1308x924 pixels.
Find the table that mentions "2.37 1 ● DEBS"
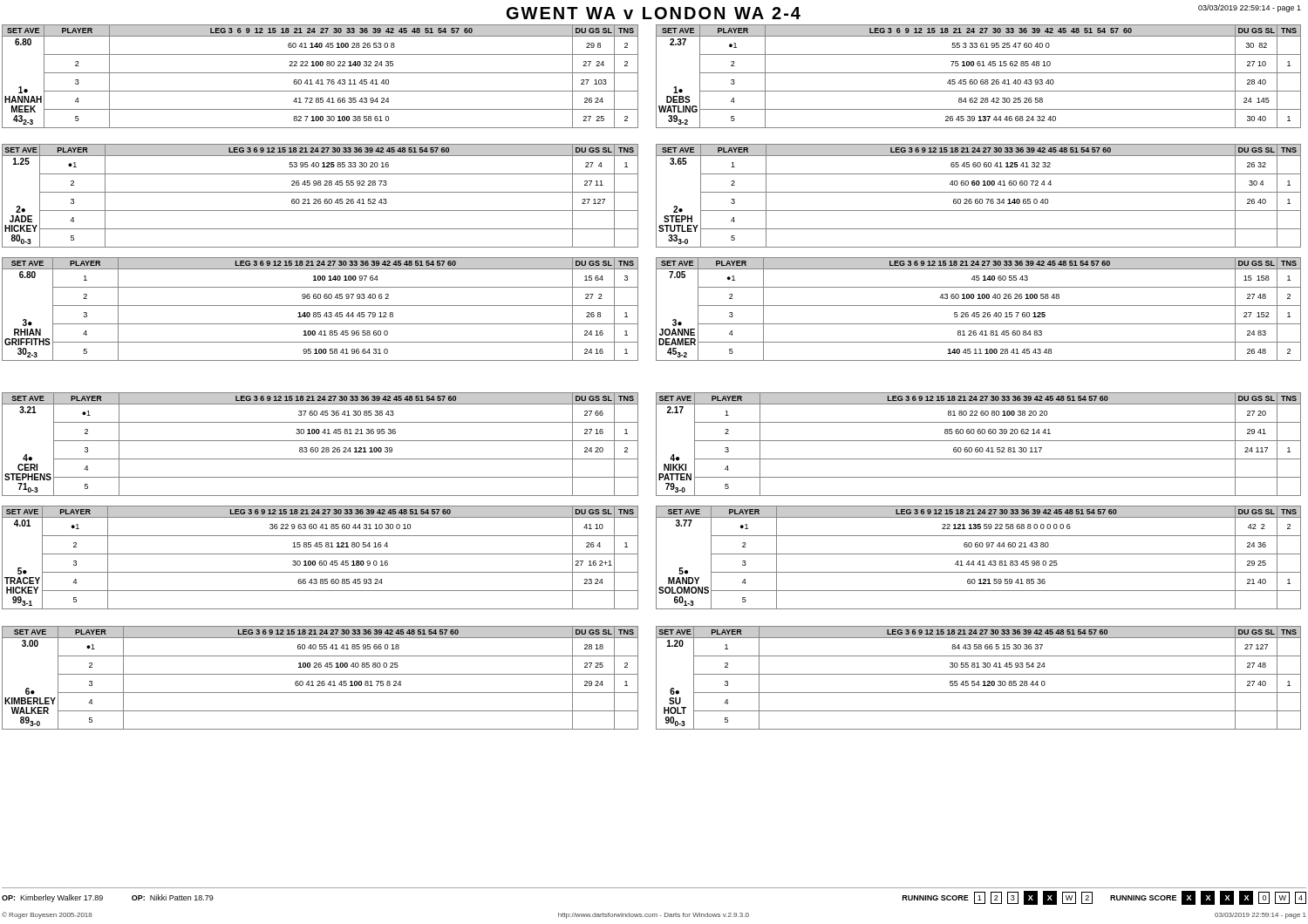978,76
